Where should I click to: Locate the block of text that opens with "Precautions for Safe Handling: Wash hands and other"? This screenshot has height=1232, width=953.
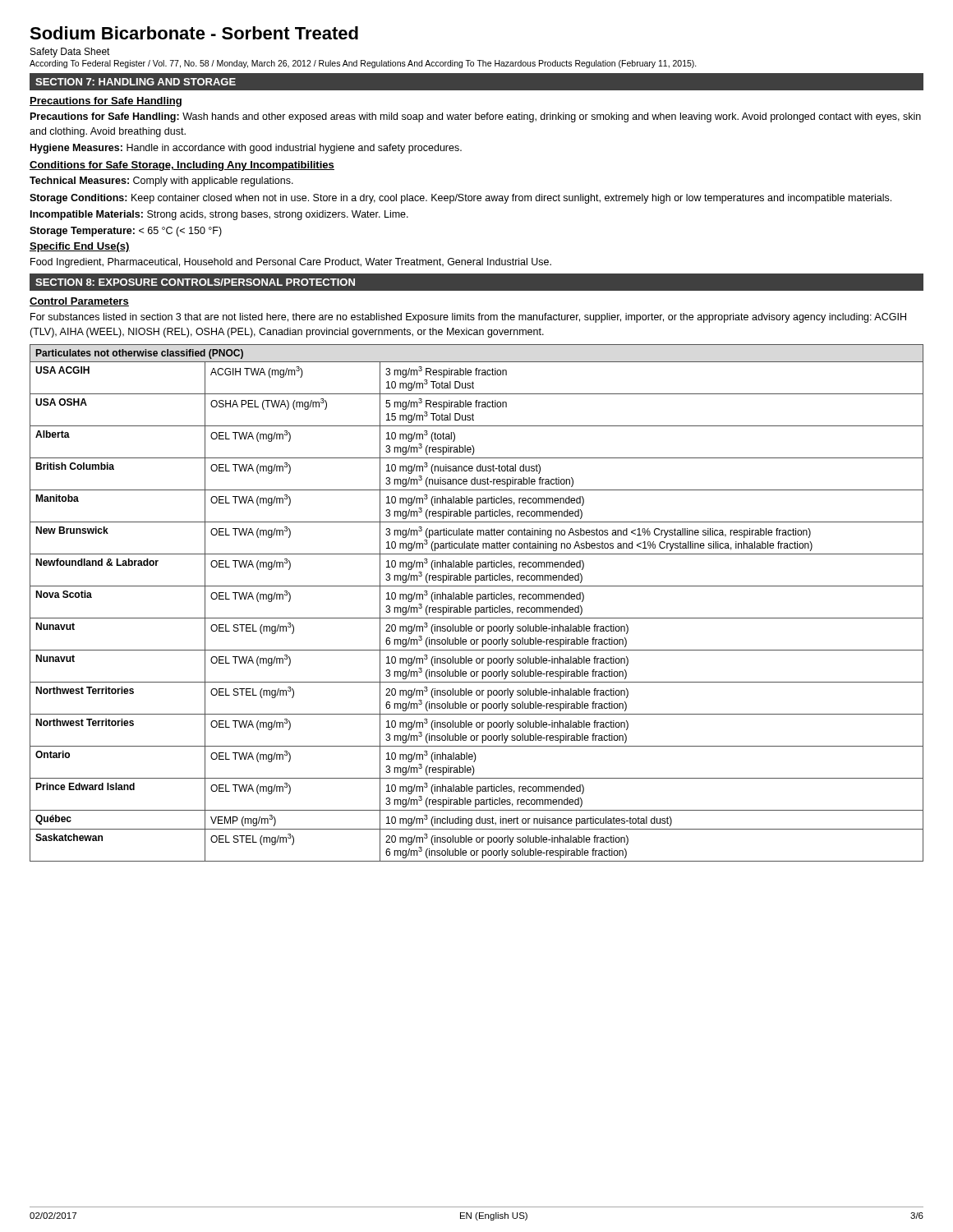click(x=475, y=124)
